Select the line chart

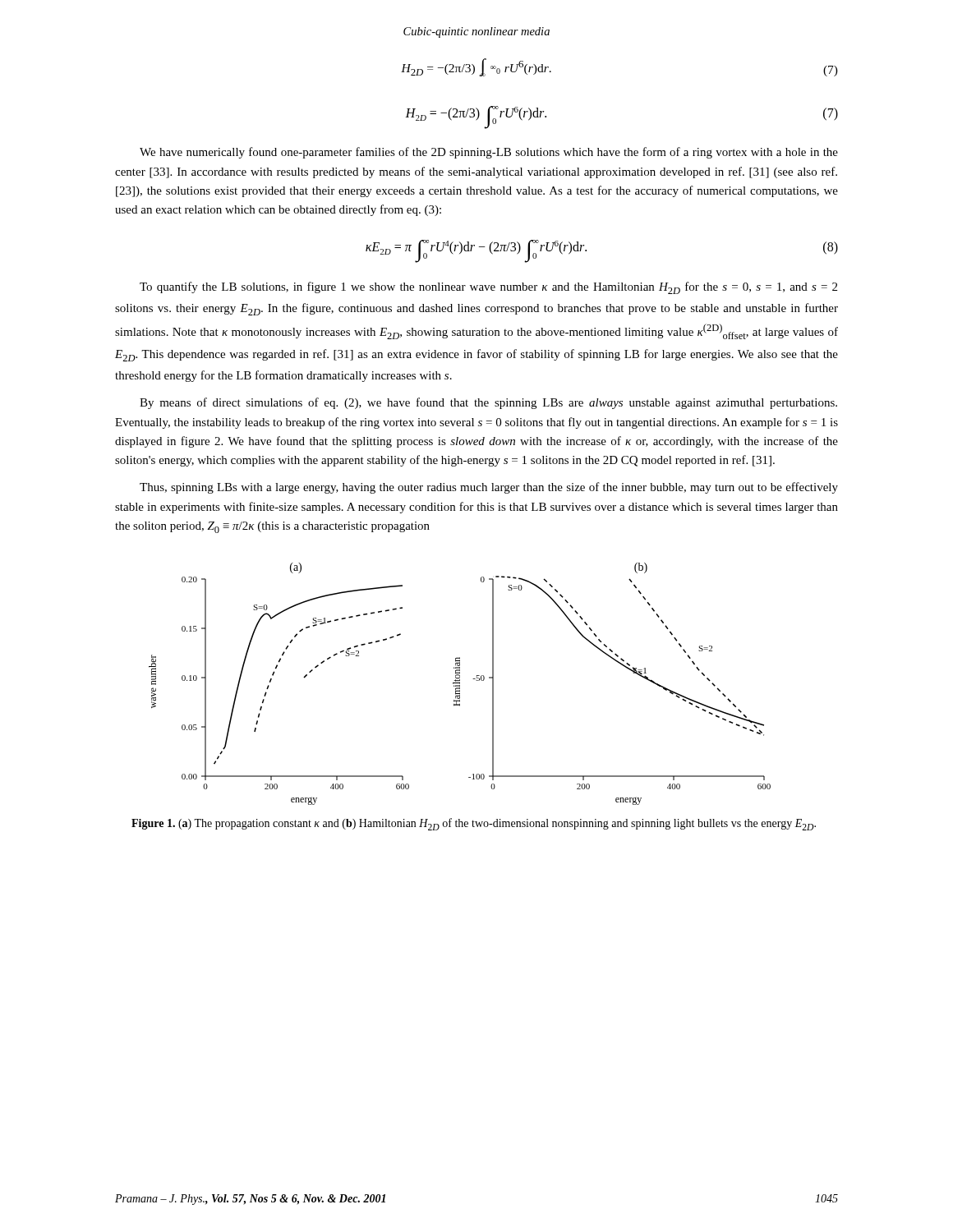point(476,683)
